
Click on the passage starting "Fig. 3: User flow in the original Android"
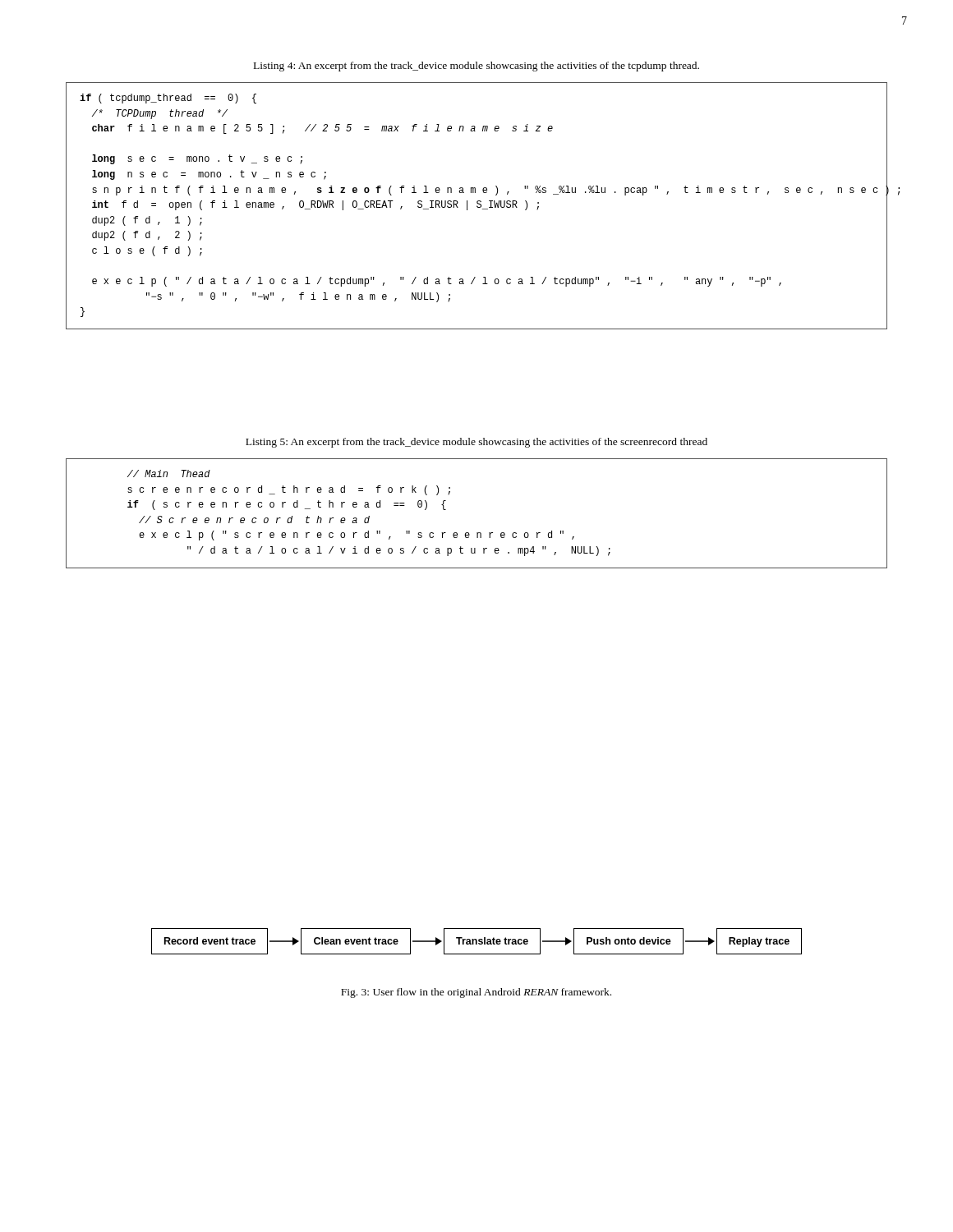tap(476, 992)
